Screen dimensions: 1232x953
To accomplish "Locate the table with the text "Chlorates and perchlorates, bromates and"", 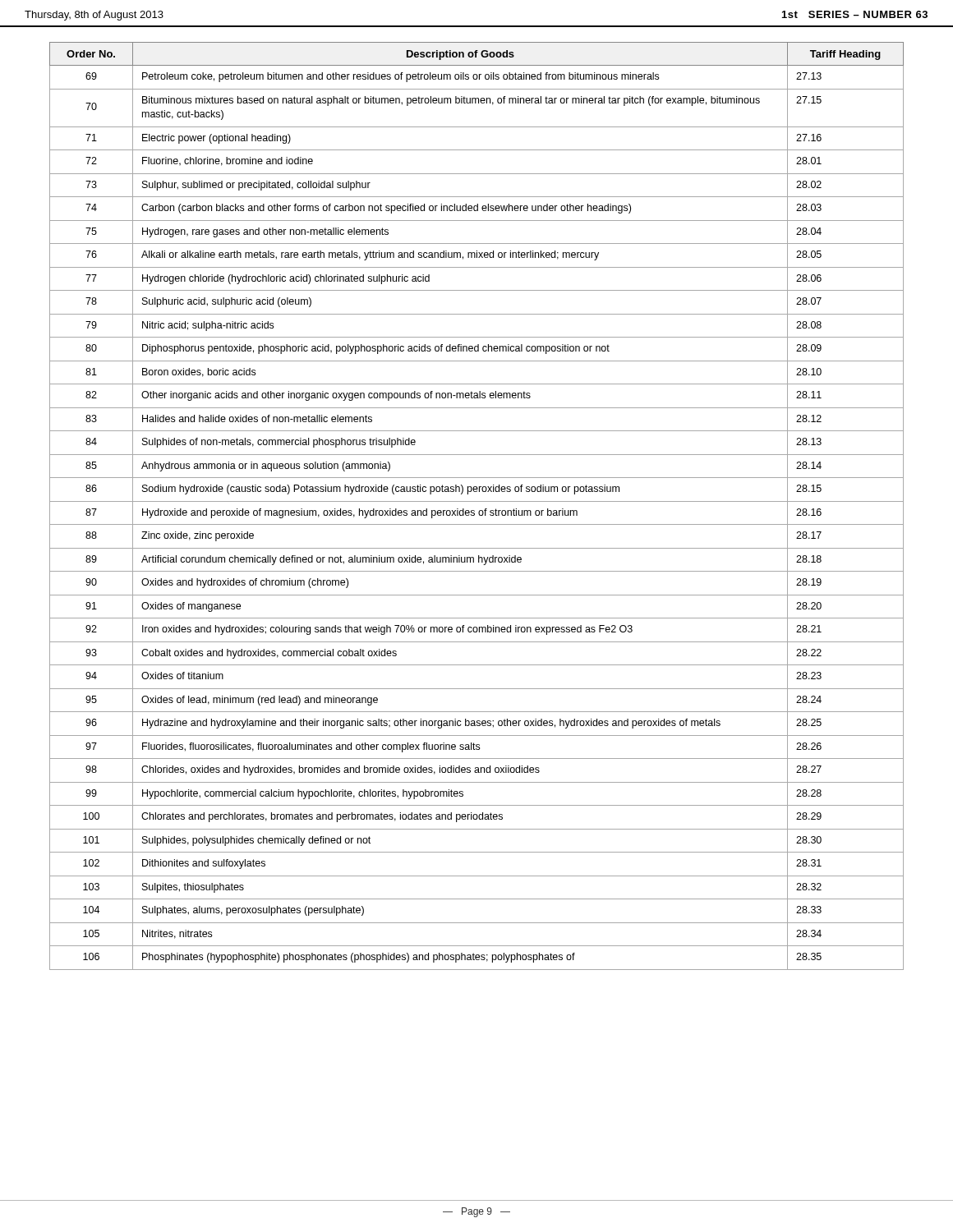I will pos(476,506).
